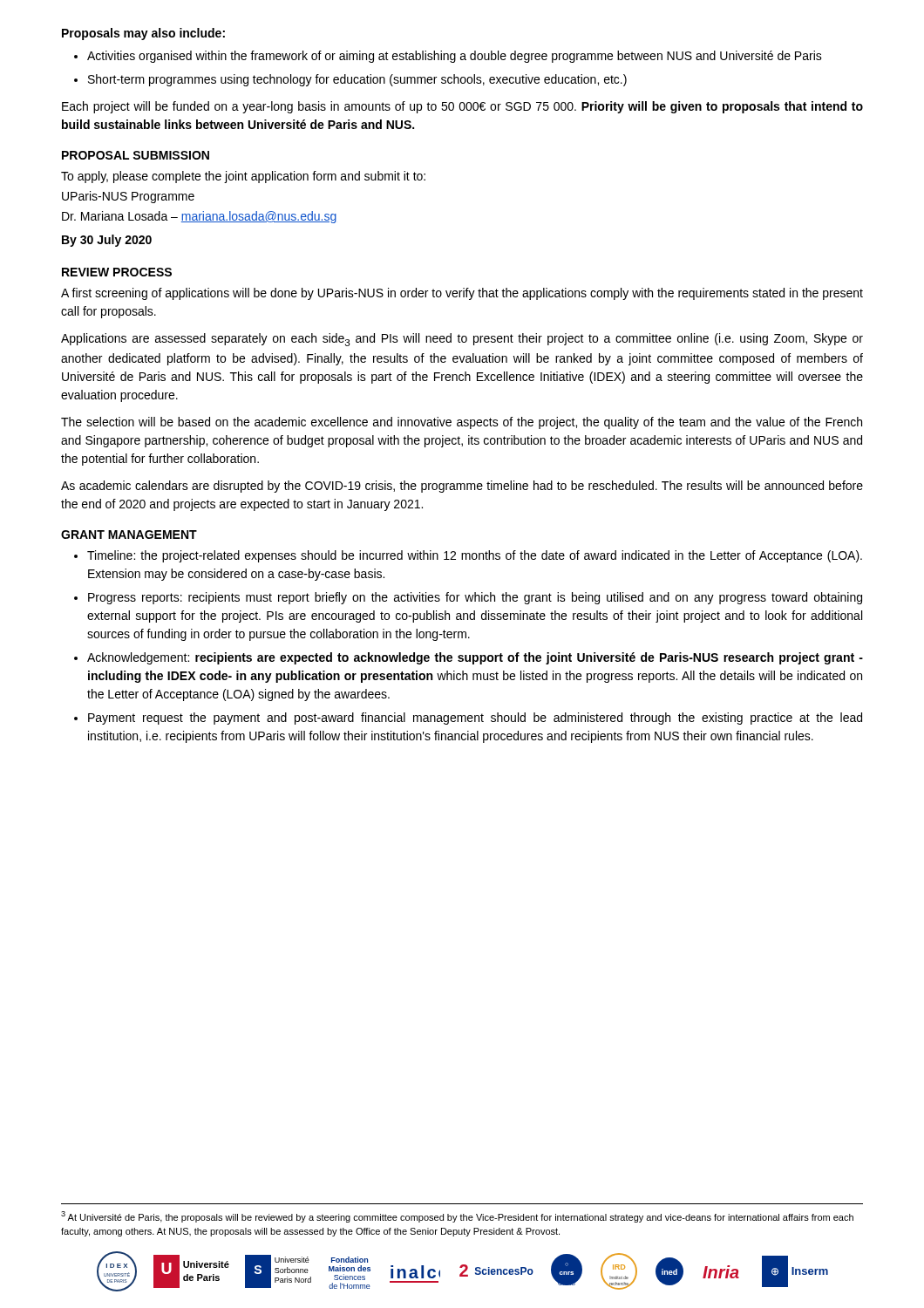
Task: Click the passage that begins "A first screening of applications will be done"
Action: (462, 303)
